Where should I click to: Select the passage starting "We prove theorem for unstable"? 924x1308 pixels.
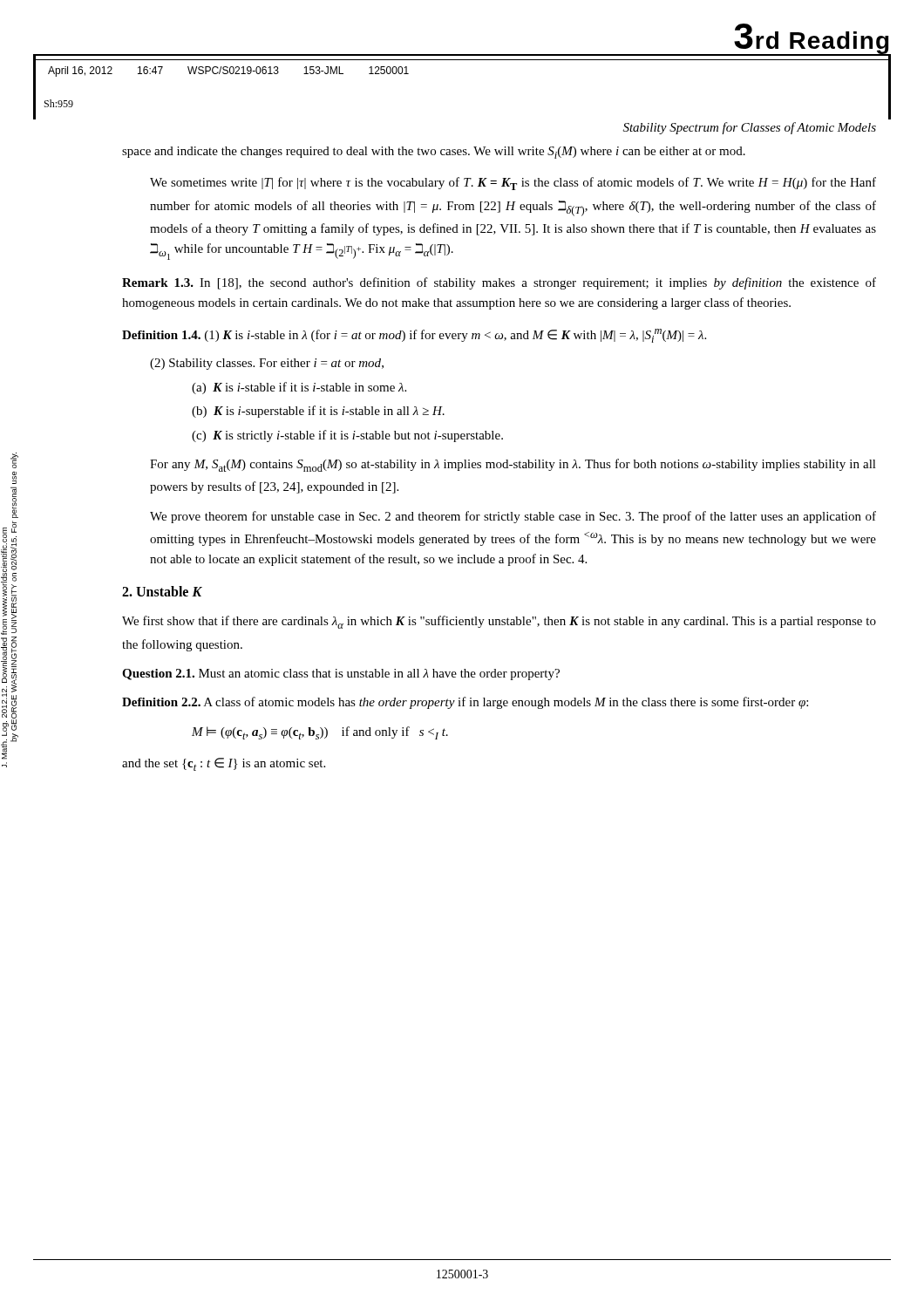click(x=513, y=537)
